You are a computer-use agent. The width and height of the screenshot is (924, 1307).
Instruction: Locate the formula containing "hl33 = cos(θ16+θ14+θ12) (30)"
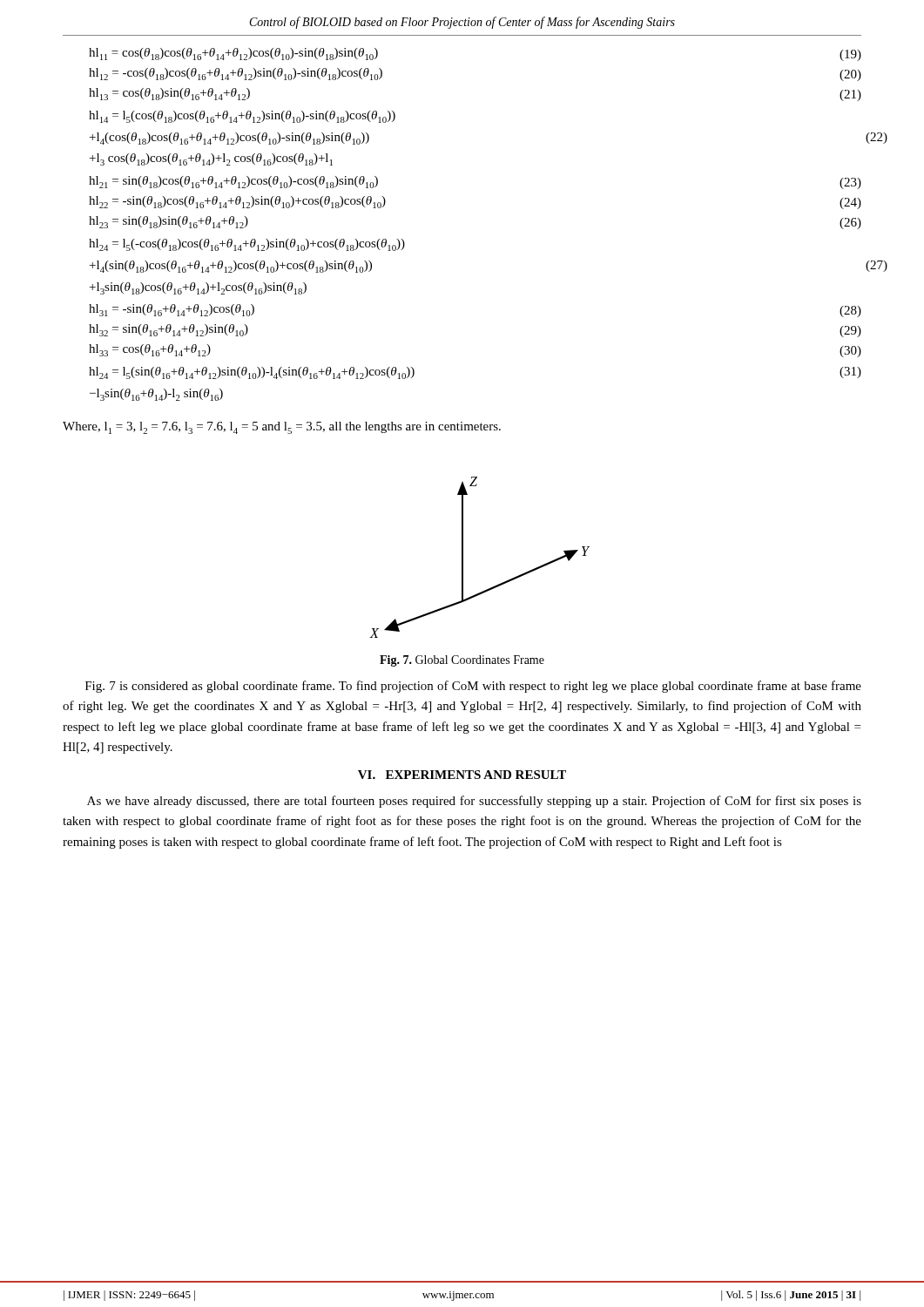click(148, 351)
